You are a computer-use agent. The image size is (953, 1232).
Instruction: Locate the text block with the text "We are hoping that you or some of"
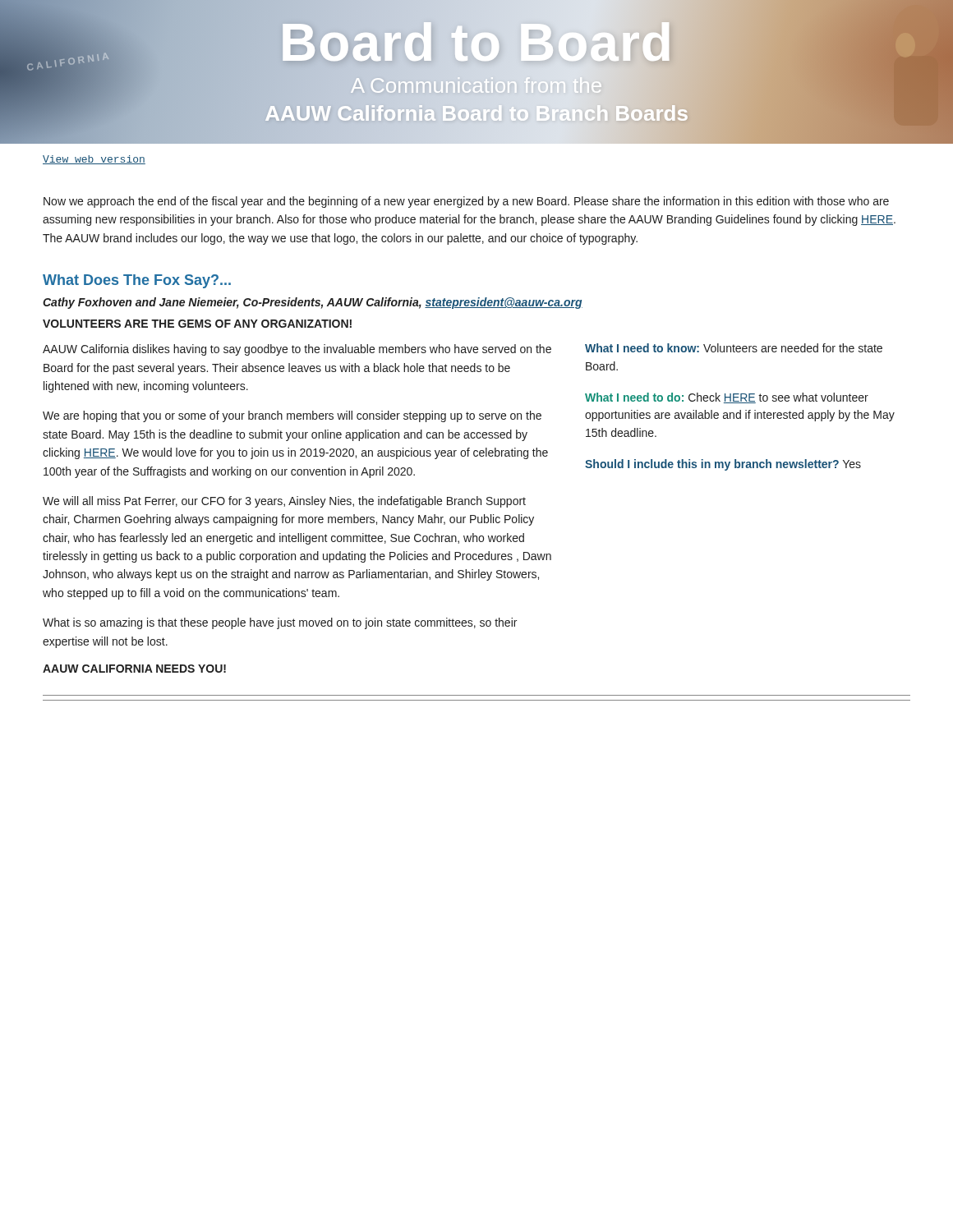[x=295, y=443]
